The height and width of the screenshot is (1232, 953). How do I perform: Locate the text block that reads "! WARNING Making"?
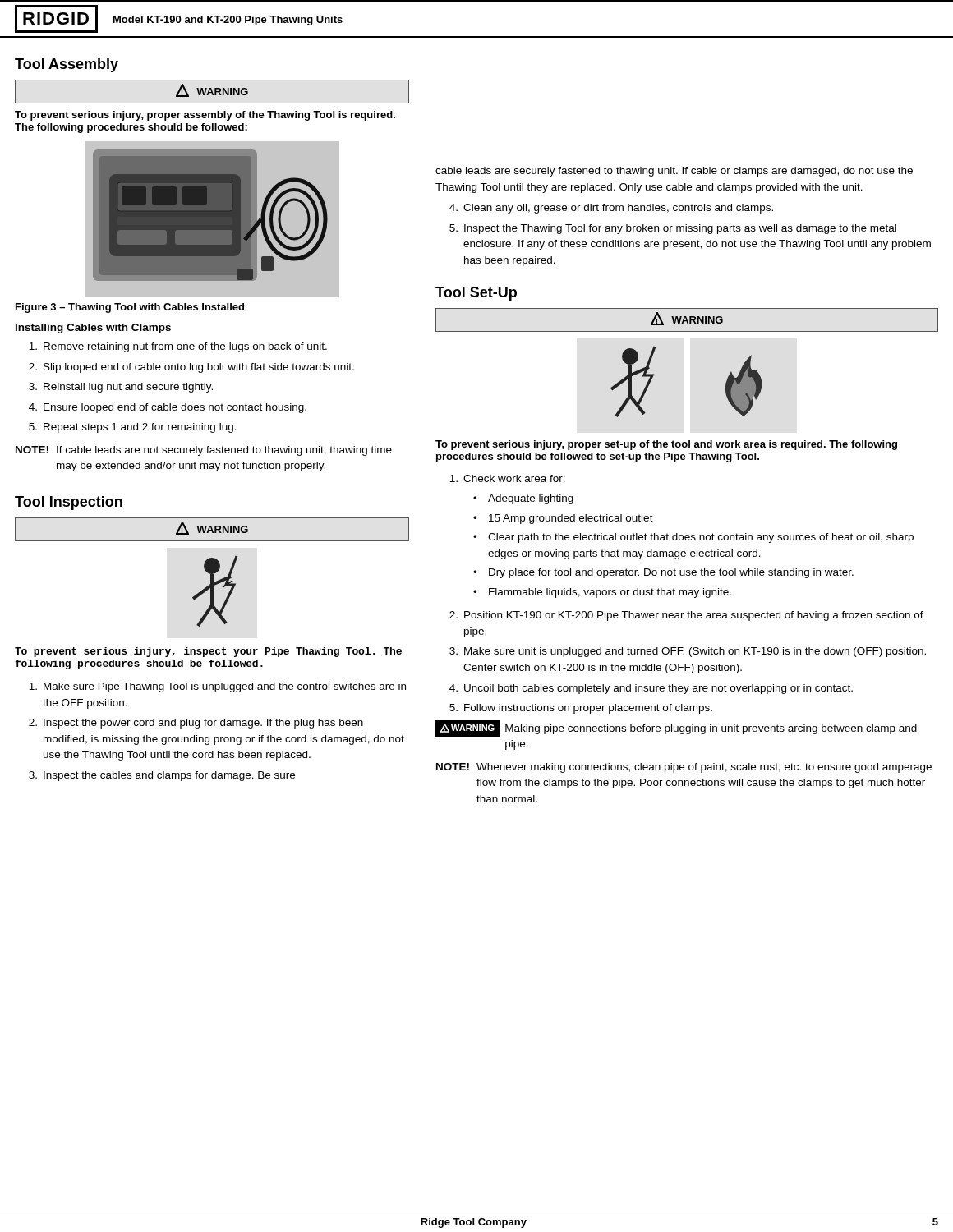pyautogui.click(x=687, y=736)
